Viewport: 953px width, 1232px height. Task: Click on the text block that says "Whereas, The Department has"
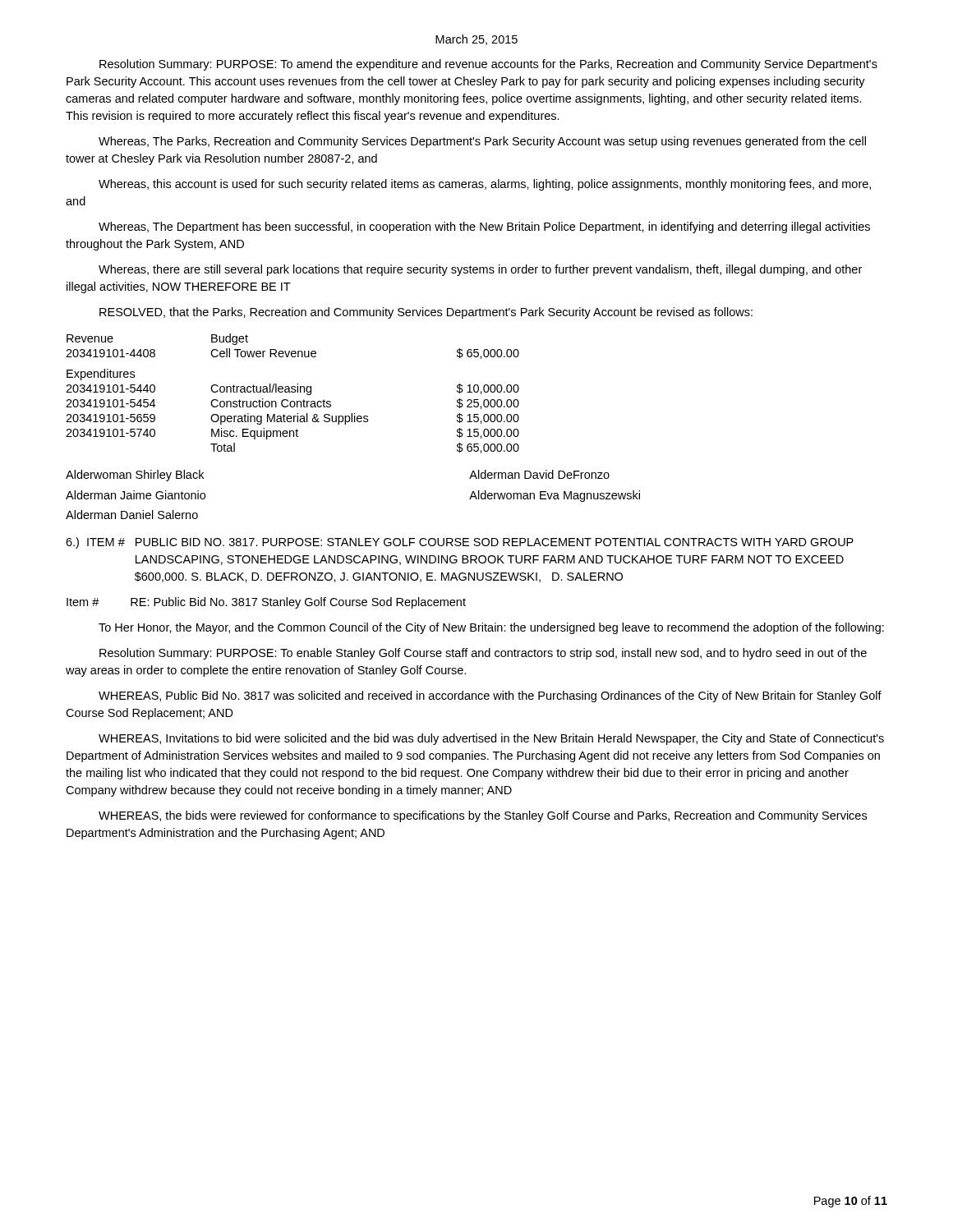(468, 235)
